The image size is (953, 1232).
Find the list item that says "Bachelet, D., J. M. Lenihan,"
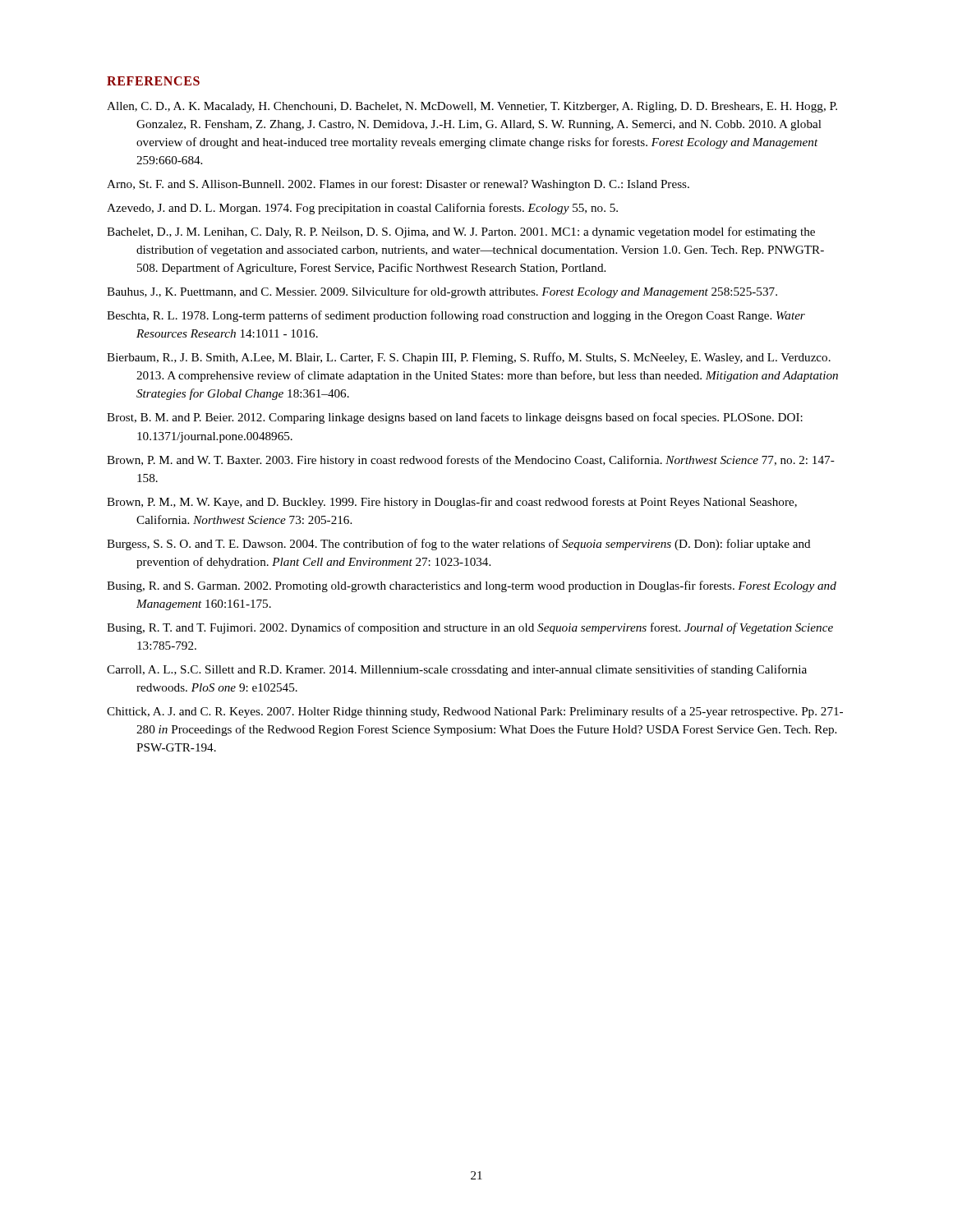[466, 249]
